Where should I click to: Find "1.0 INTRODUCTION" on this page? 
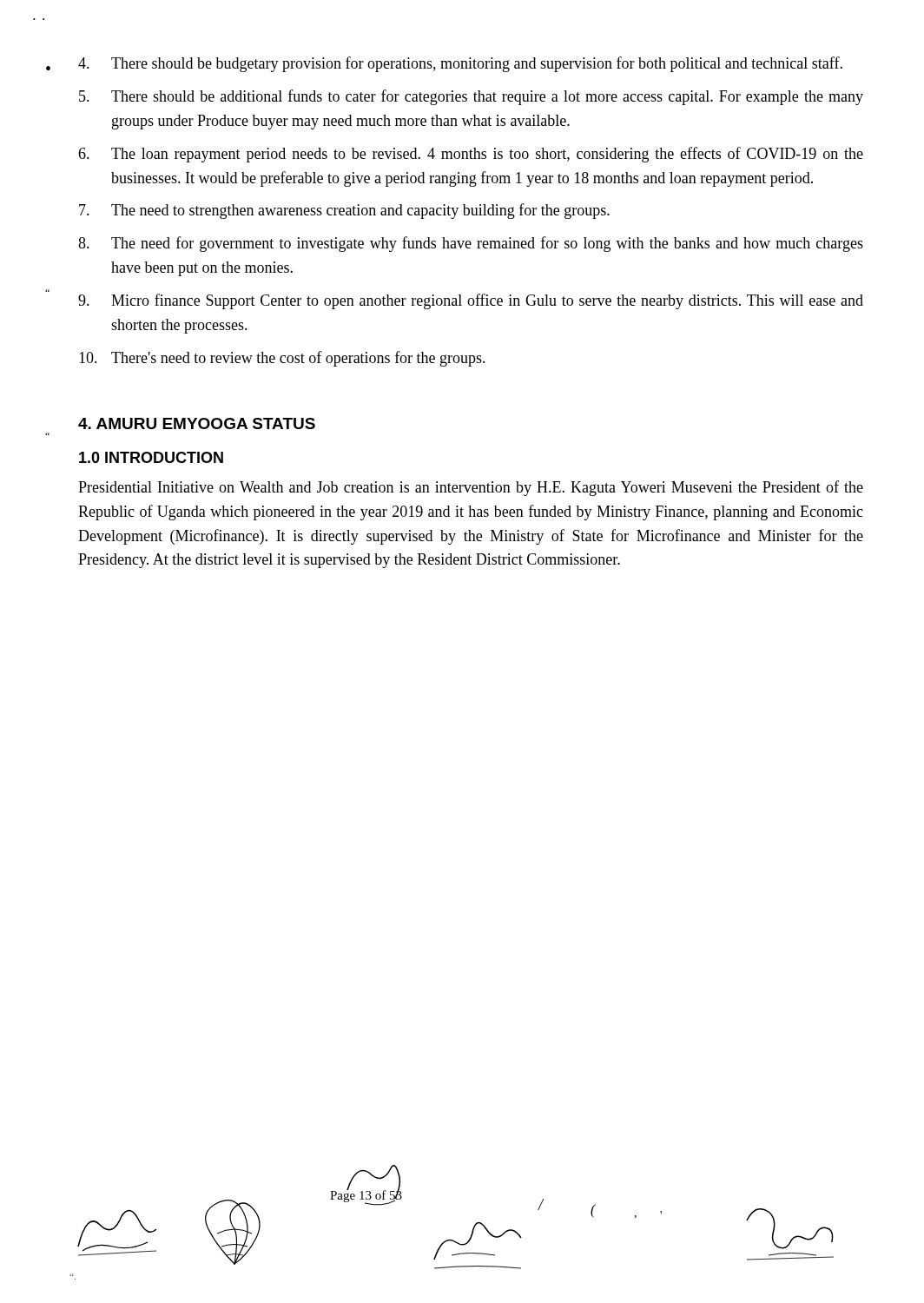pos(151,458)
